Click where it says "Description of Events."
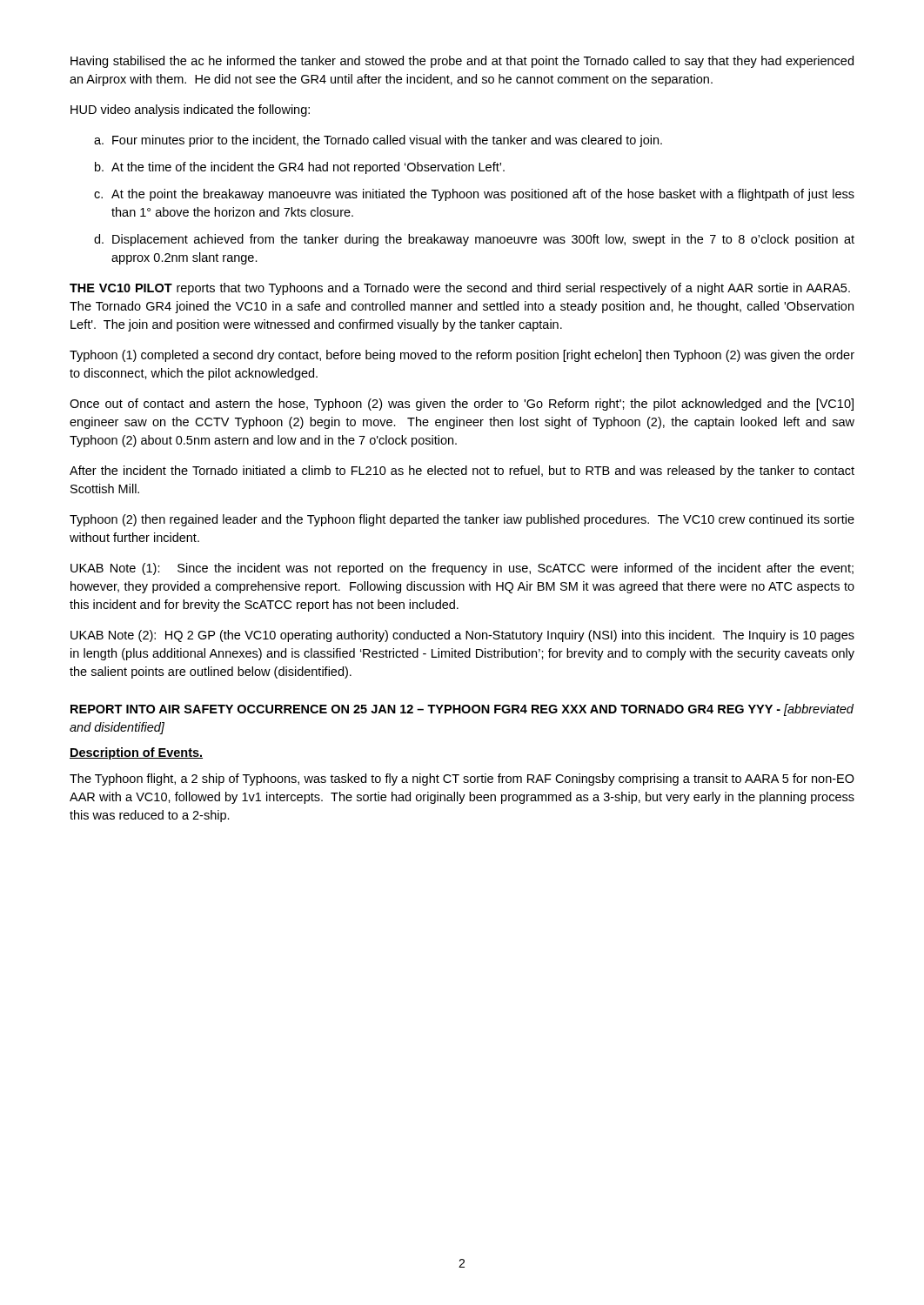924x1305 pixels. [x=136, y=753]
